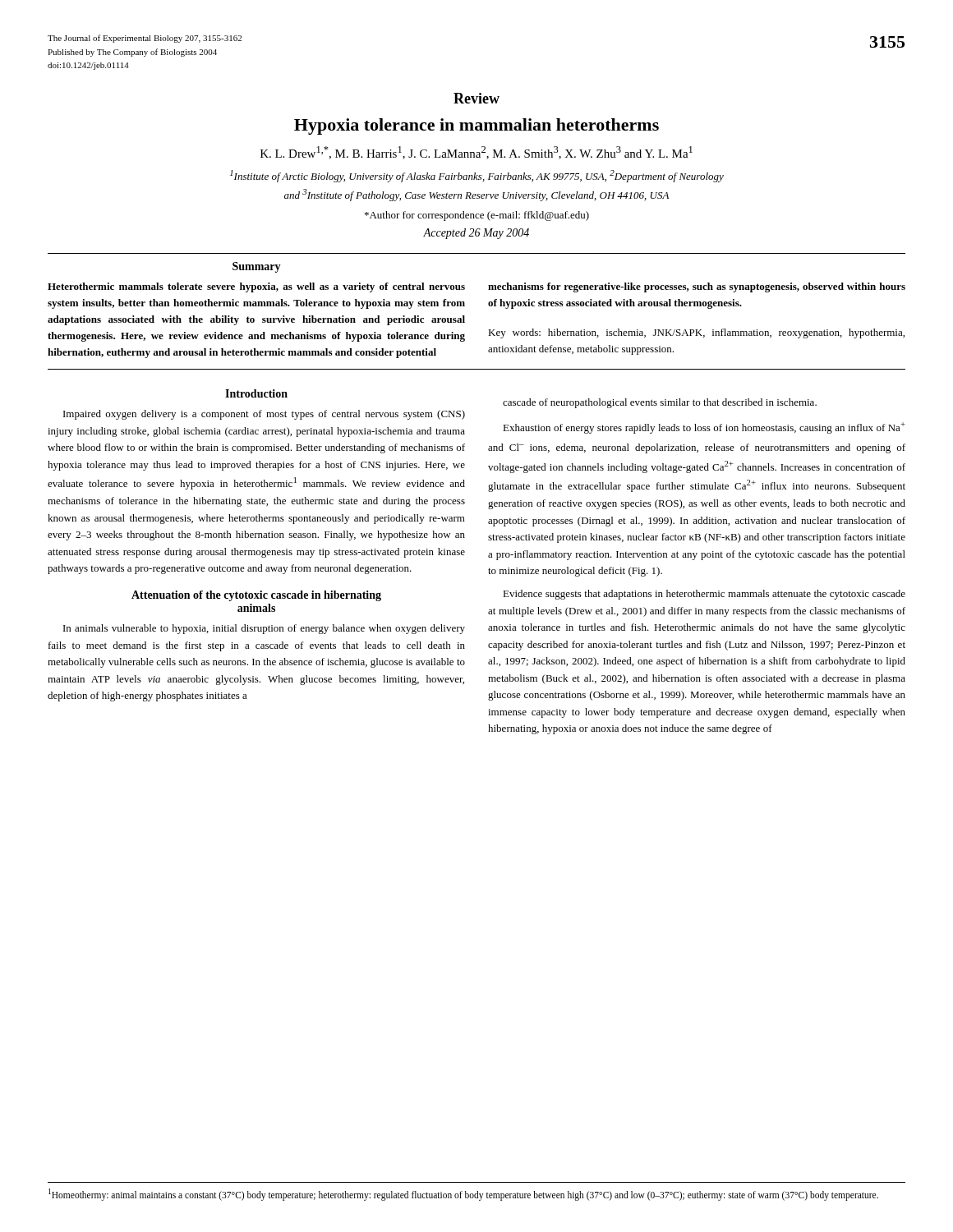
Task: Find the text block containing "Heterothermic mammals tolerate severe hypoxia,"
Action: [256, 319]
